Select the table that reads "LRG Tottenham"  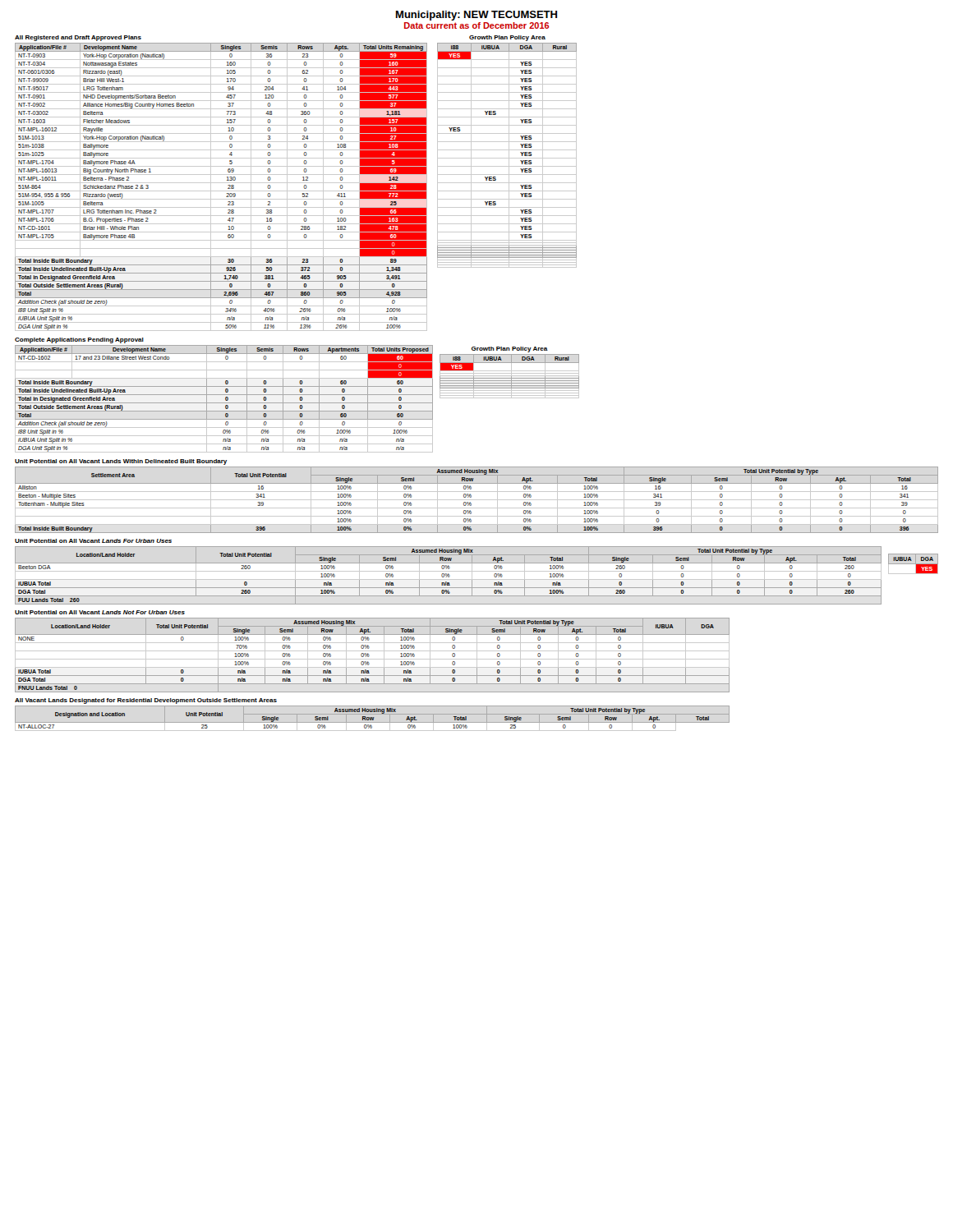pyautogui.click(x=221, y=187)
